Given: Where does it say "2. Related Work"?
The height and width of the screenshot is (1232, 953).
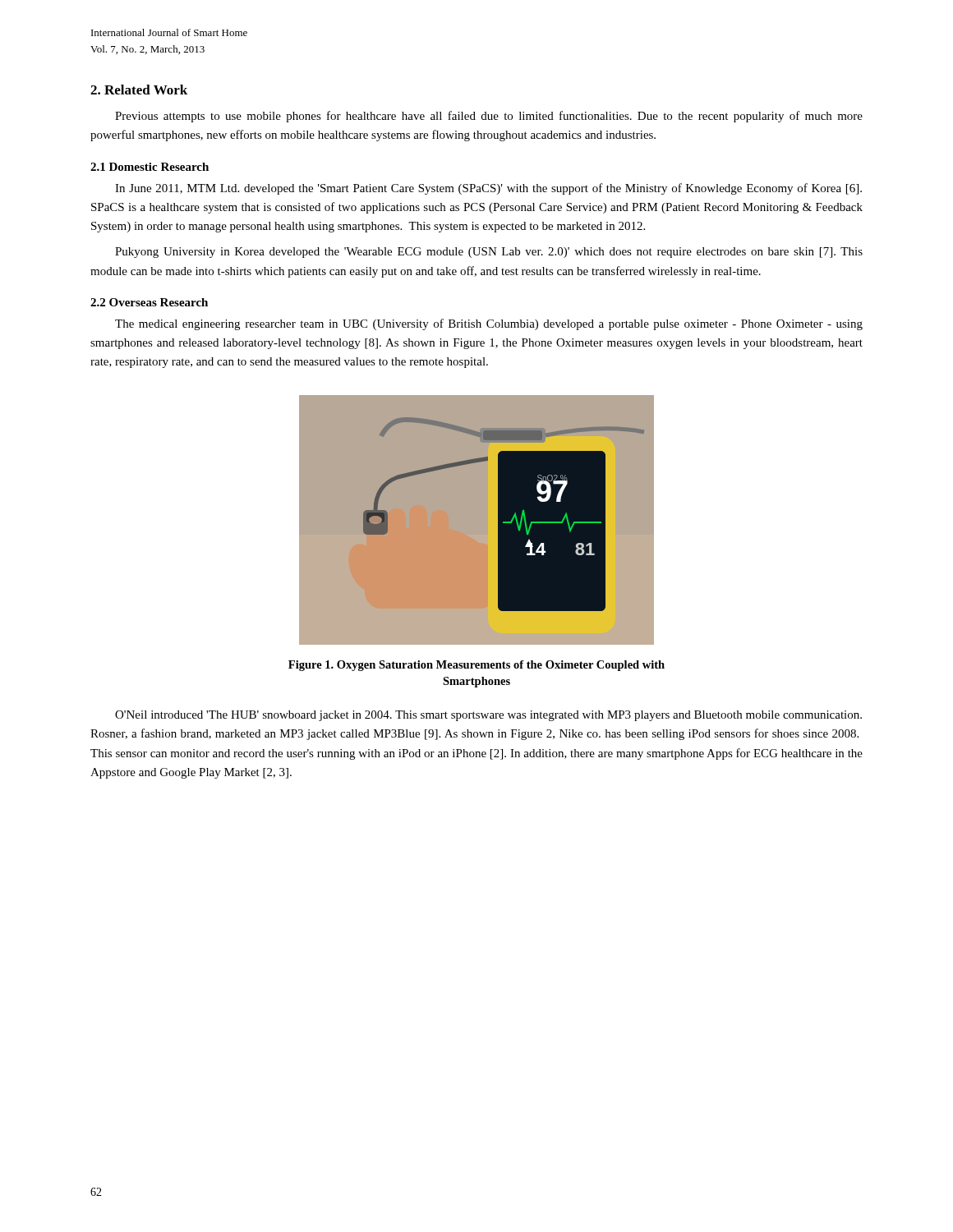Looking at the screenshot, I should pos(139,90).
